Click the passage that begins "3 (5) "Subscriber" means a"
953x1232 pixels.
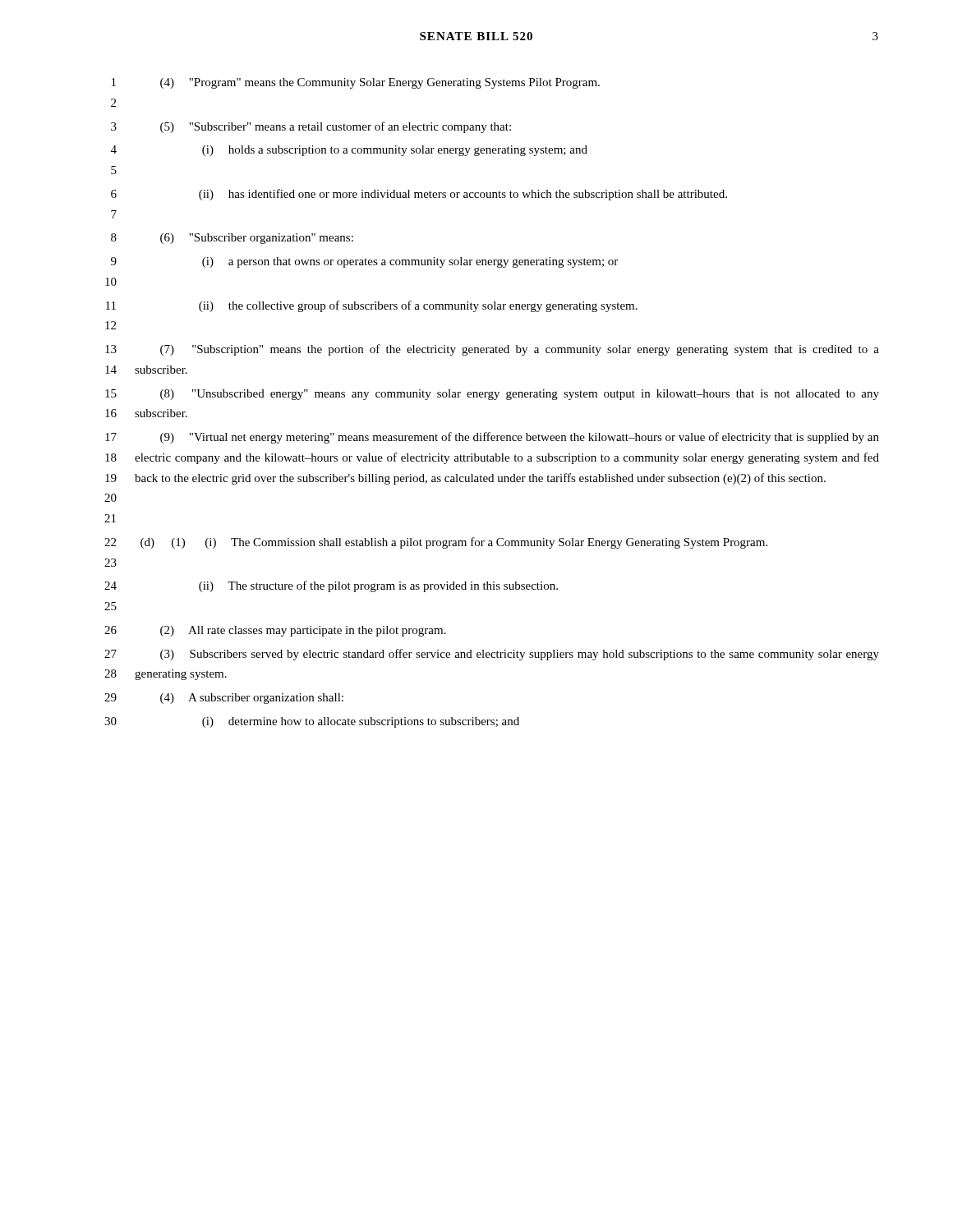tap(476, 126)
